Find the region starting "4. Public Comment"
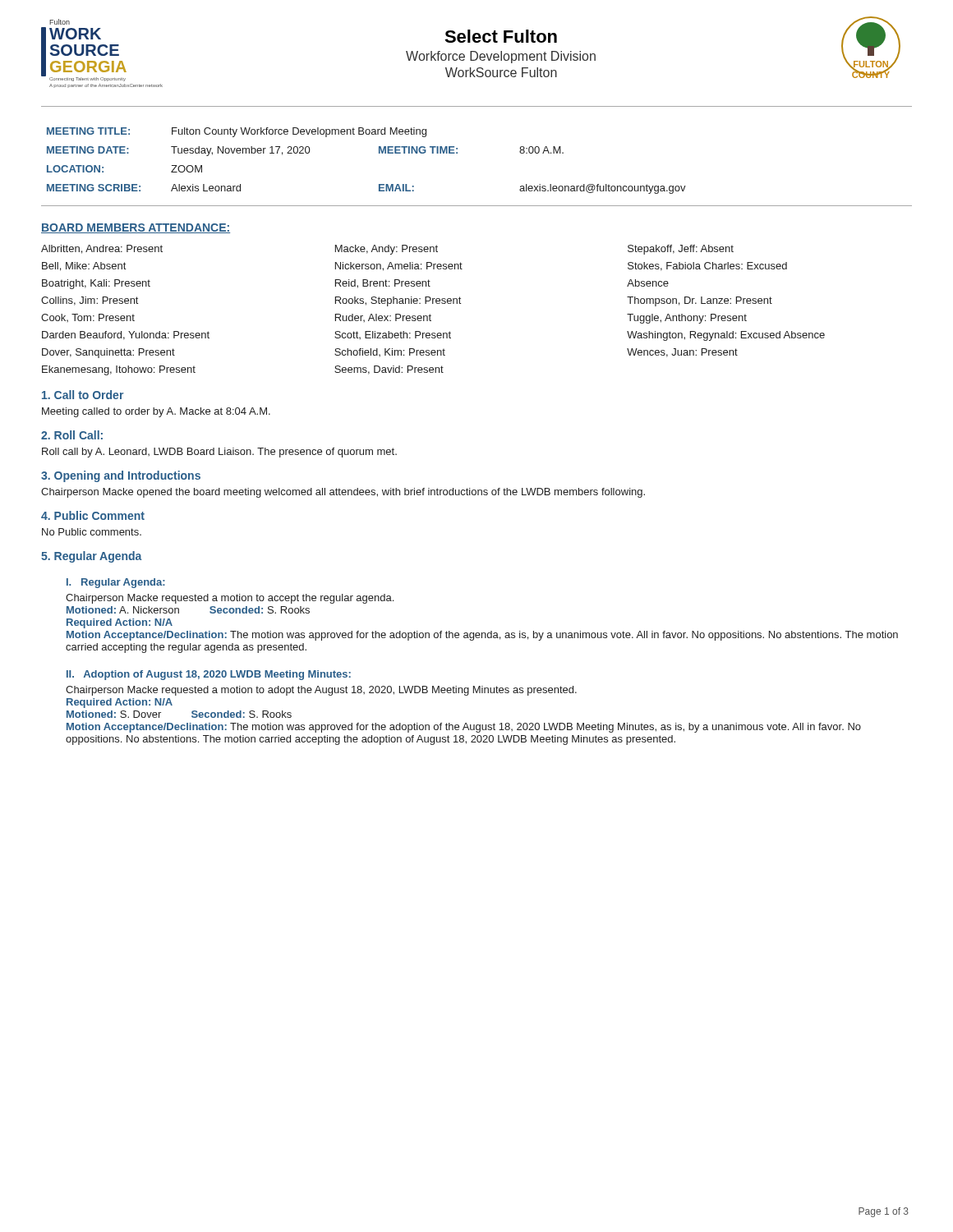Image resolution: width=953 pixels, height=1232 pixels. tap(93, 515)
